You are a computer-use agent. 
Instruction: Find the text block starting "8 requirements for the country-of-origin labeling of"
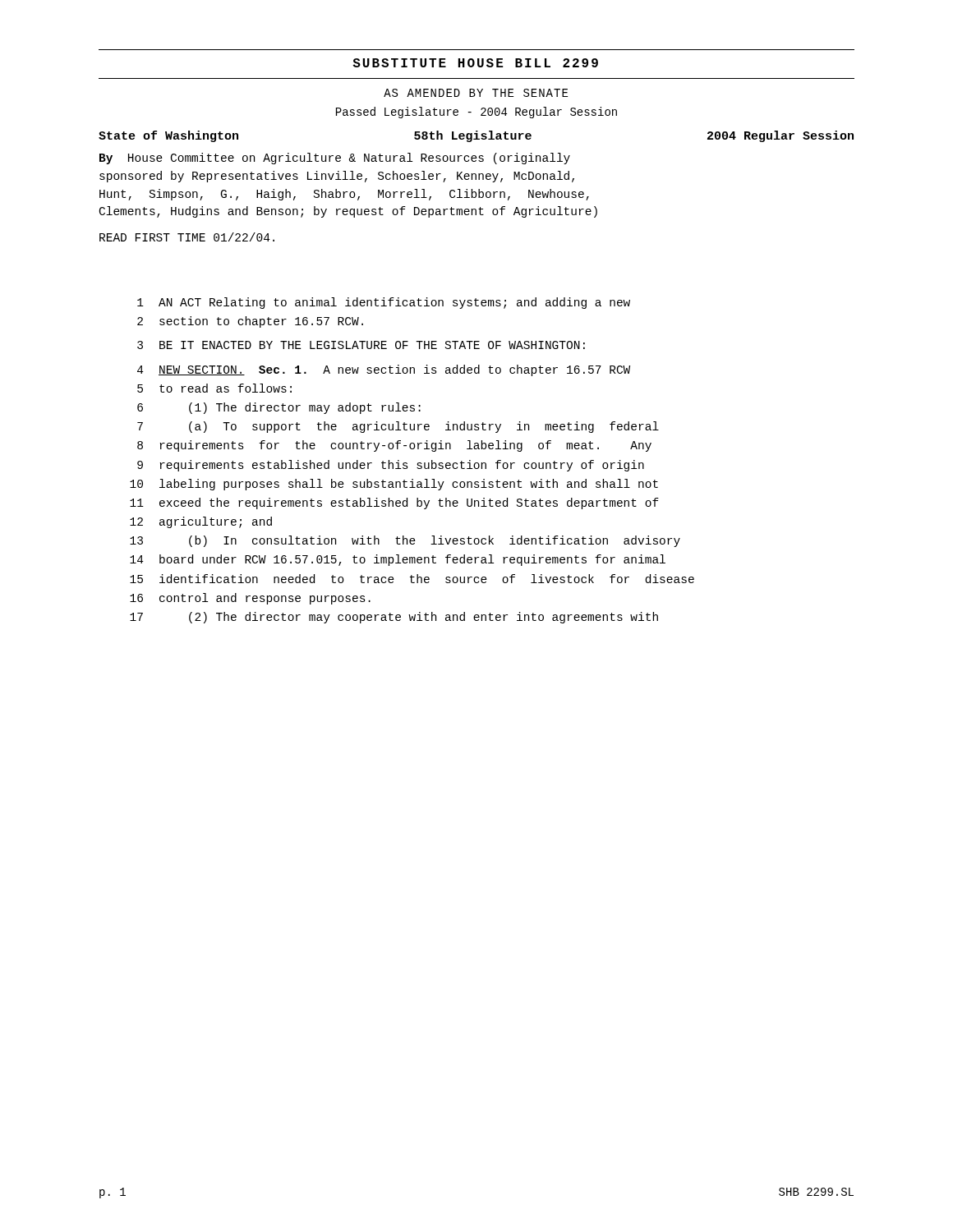(476, 447)
